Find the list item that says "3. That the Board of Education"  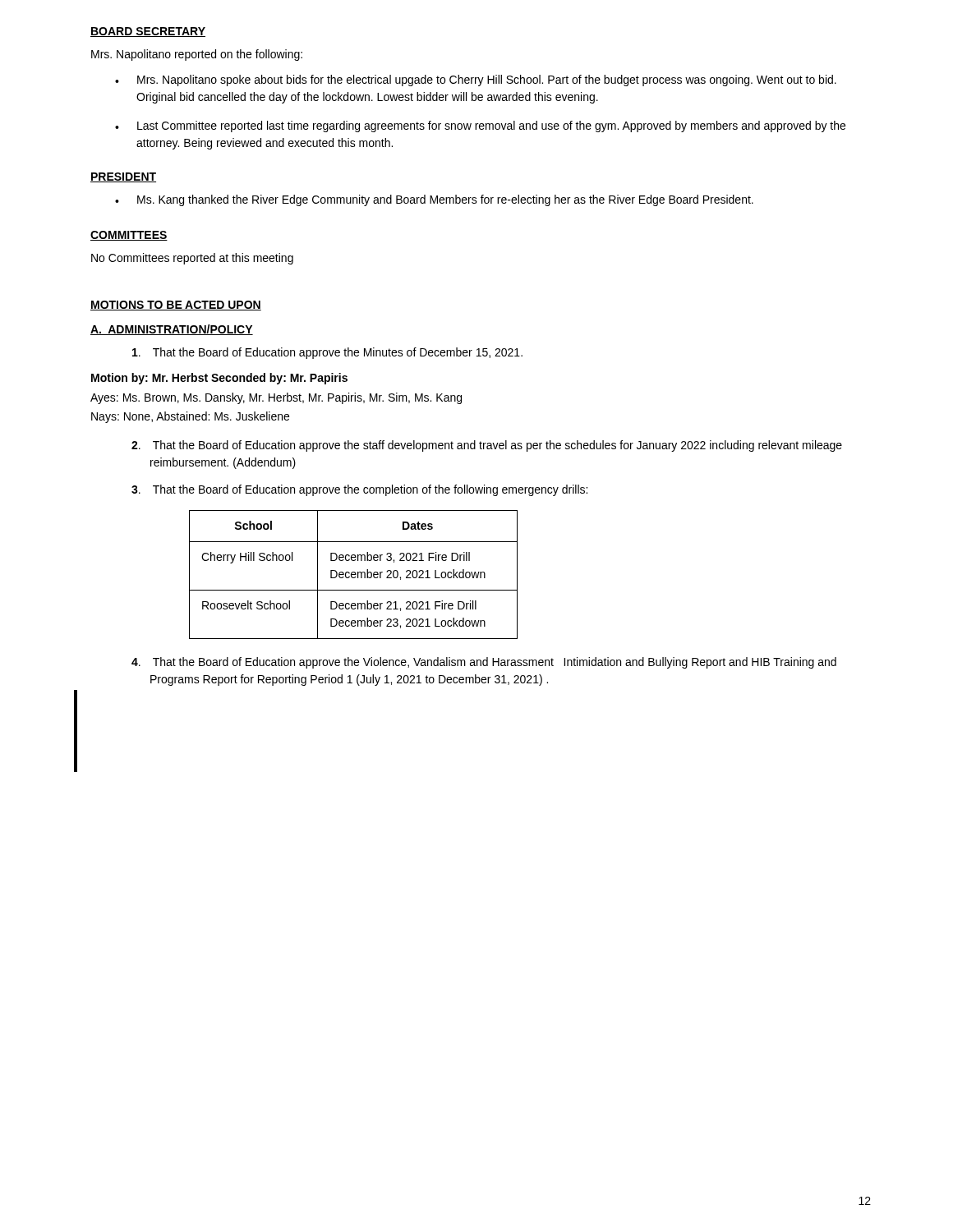(x=501, y=490)
